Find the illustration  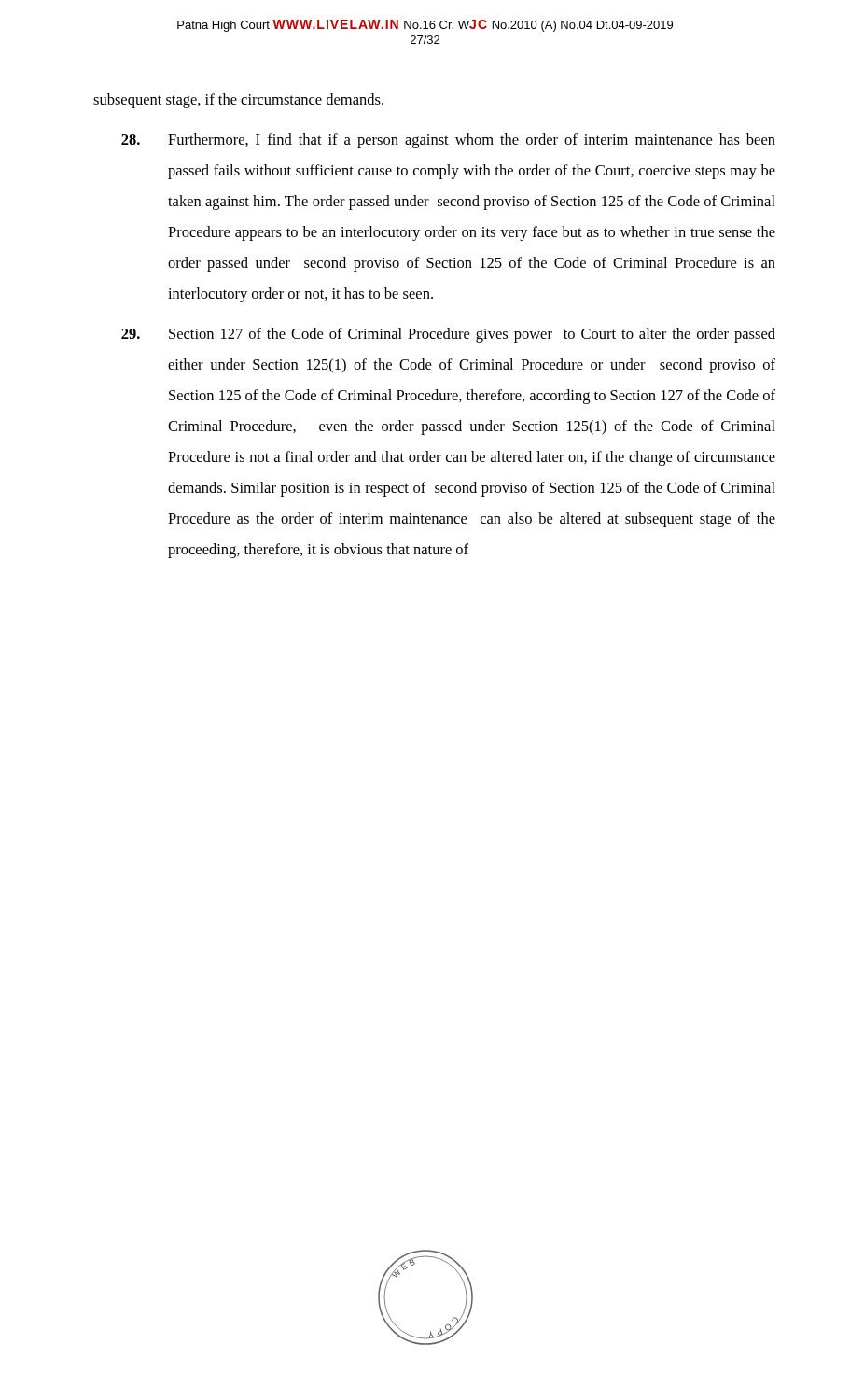click(x=425, y=1297)
